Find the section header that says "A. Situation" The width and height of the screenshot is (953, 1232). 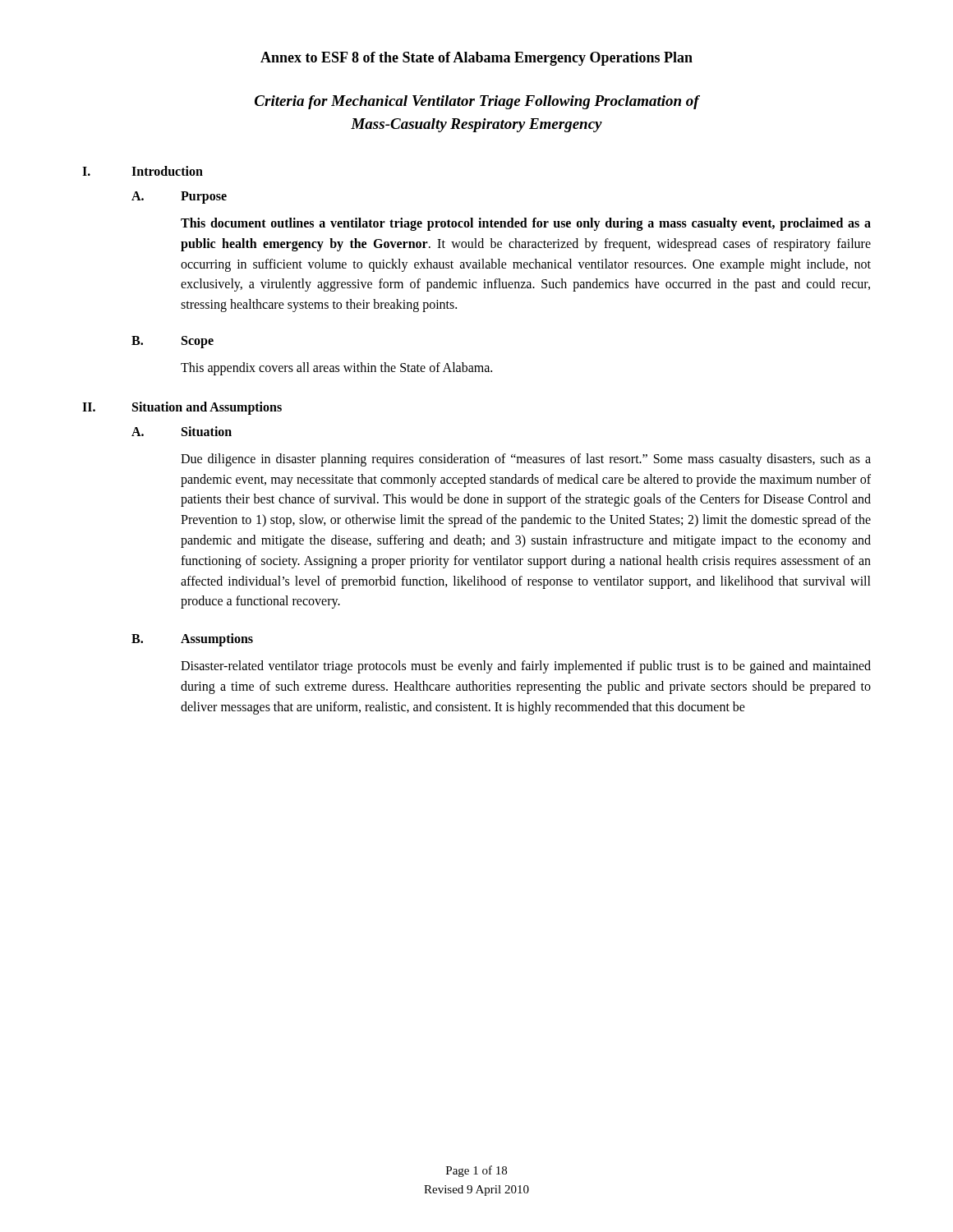point(182,432)
